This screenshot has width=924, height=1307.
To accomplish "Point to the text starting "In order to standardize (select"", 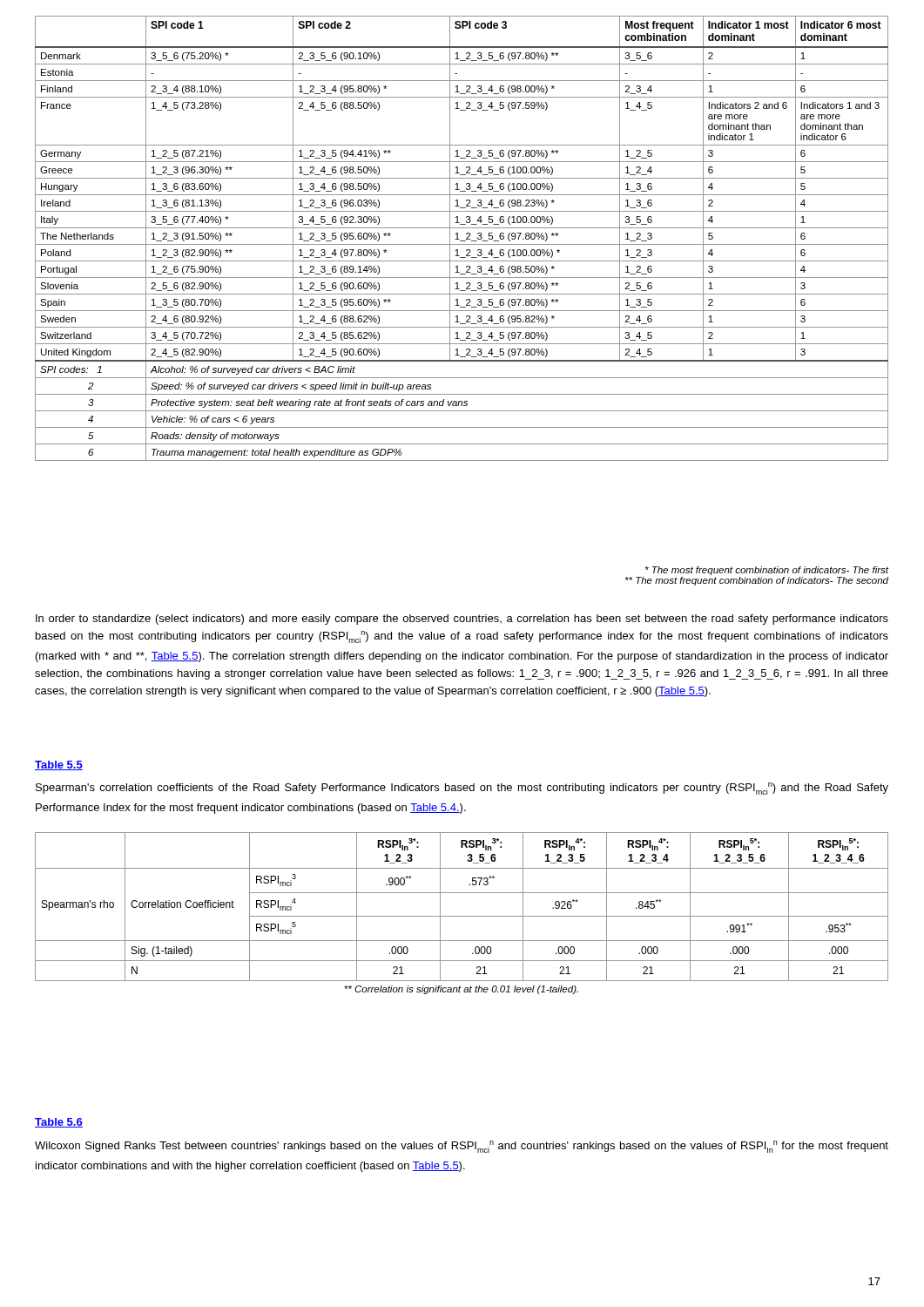I will coord(462,654).
